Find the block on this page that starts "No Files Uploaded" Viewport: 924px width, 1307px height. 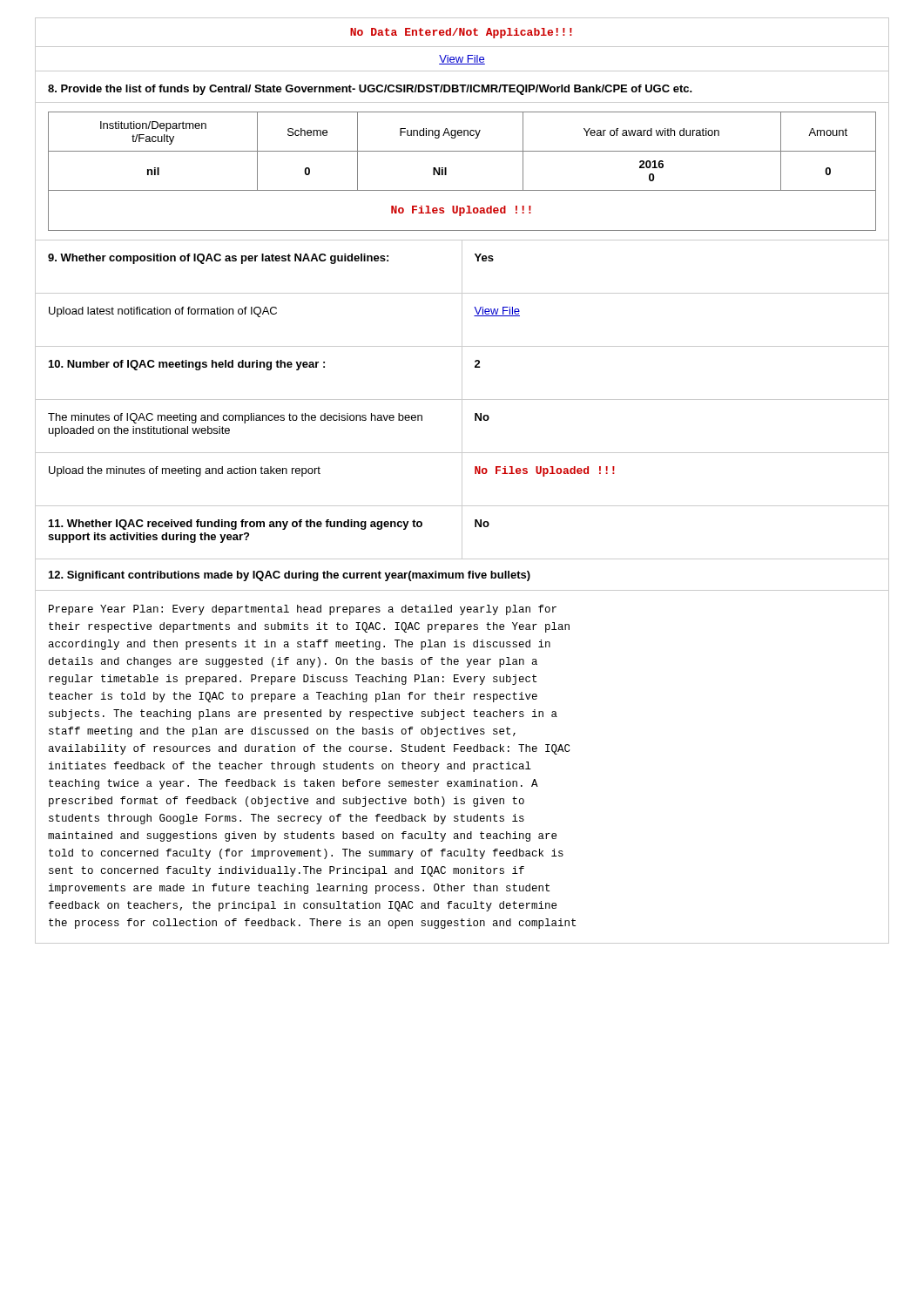[x=546, y=471]
